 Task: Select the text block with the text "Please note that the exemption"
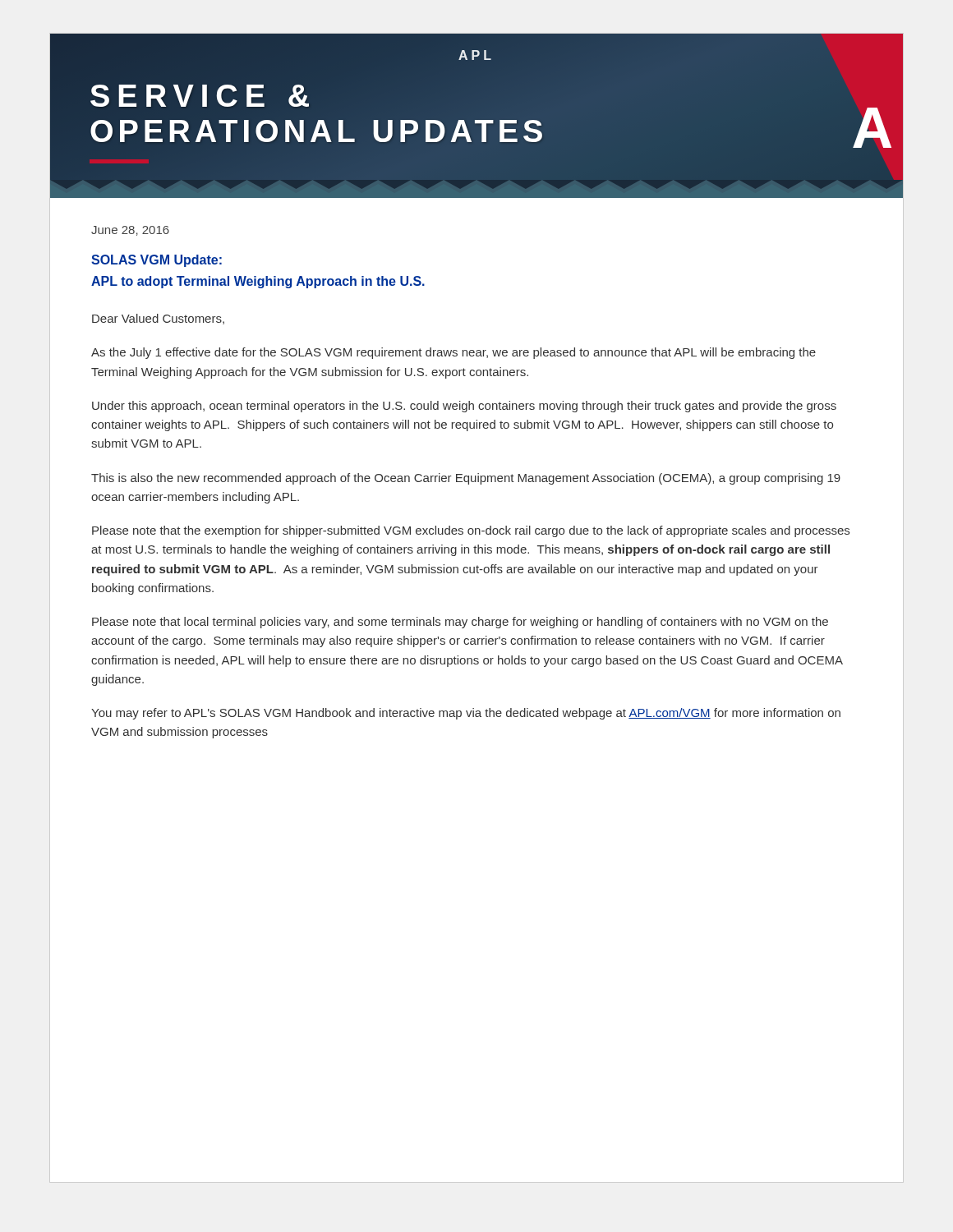(x=471, y=559)
